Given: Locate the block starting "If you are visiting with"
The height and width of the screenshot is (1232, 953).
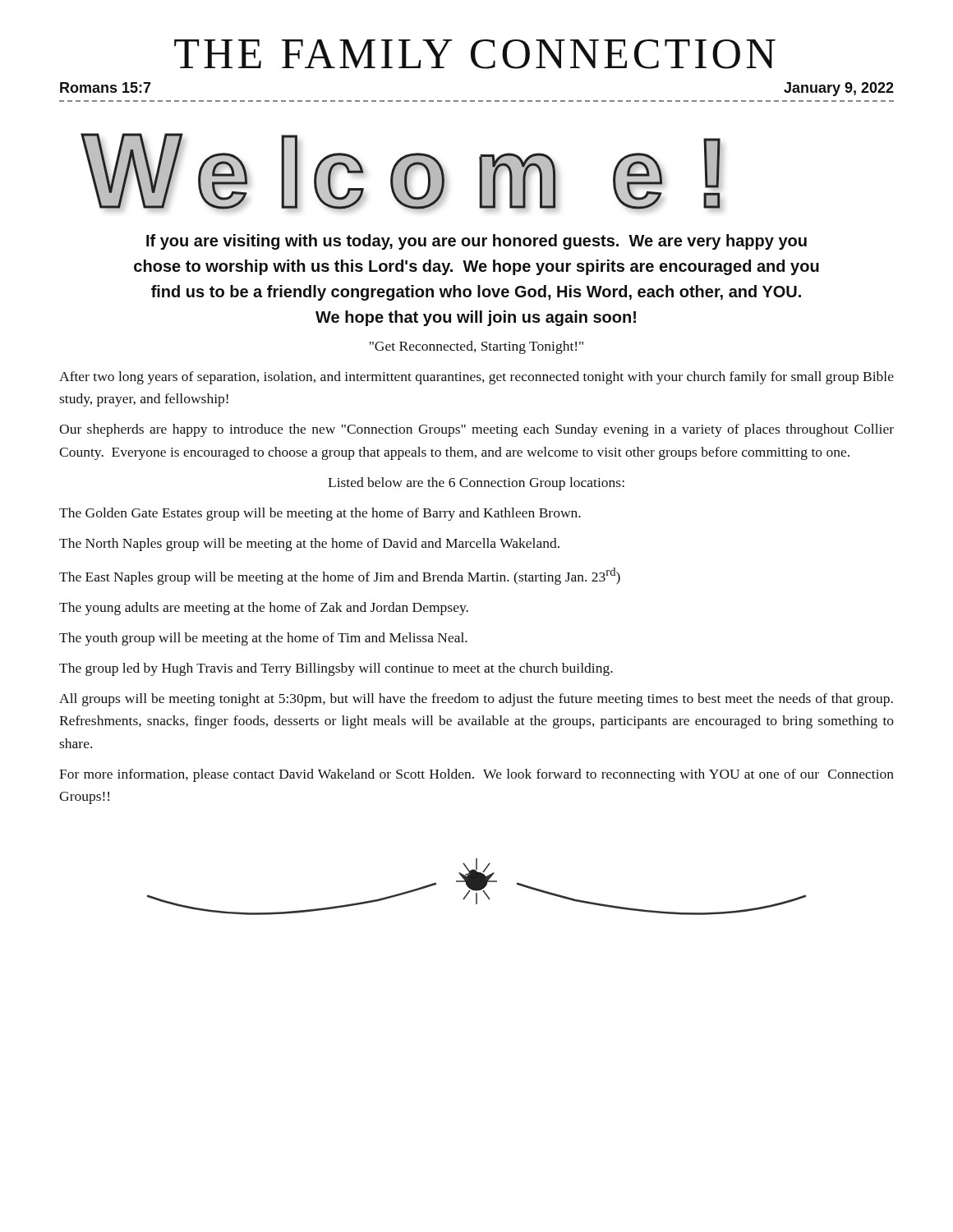Looking at the screenshot, I should [x=476, y=279].
